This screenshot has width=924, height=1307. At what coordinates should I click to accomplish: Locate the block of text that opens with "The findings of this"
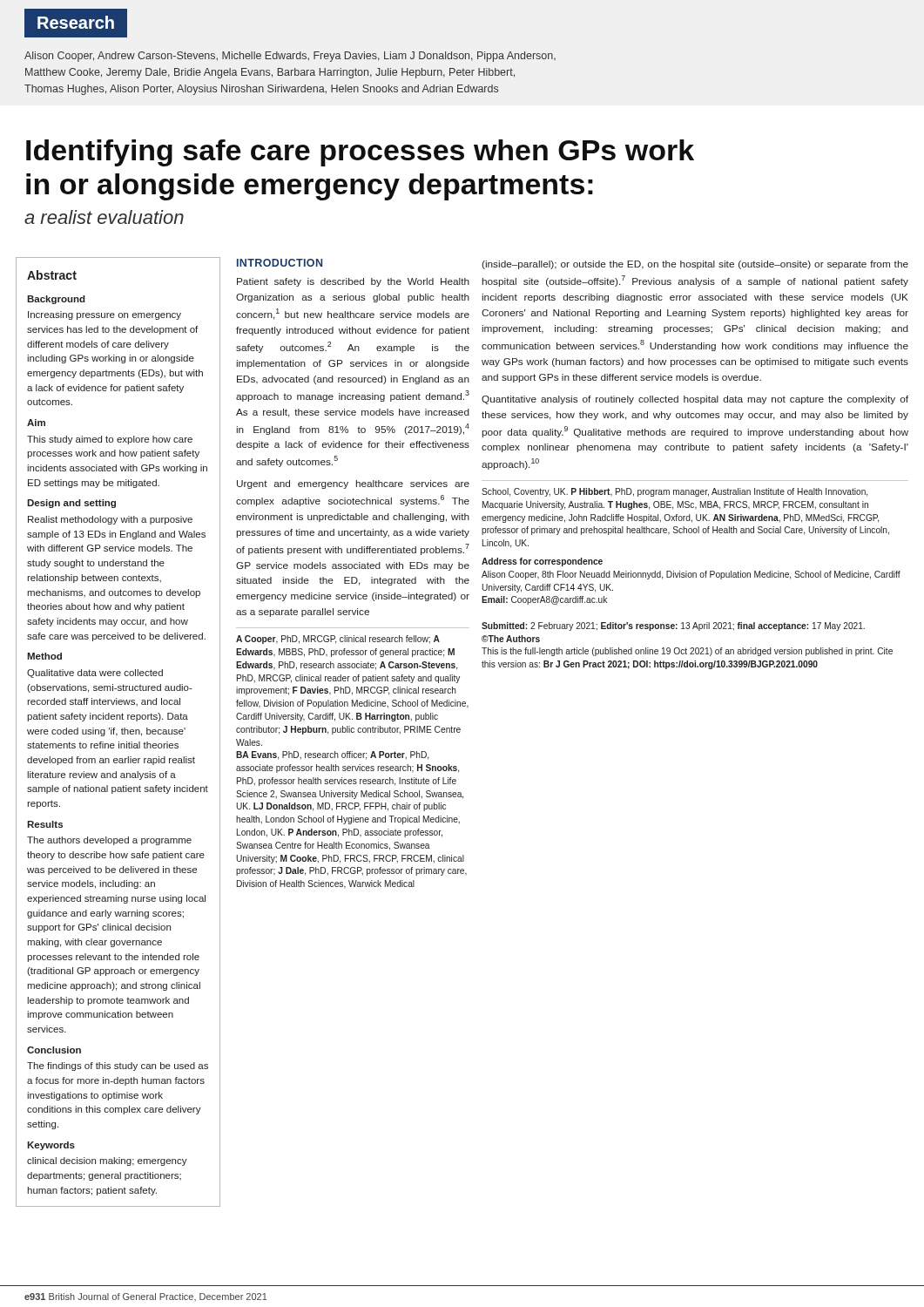pos(118,1095)
